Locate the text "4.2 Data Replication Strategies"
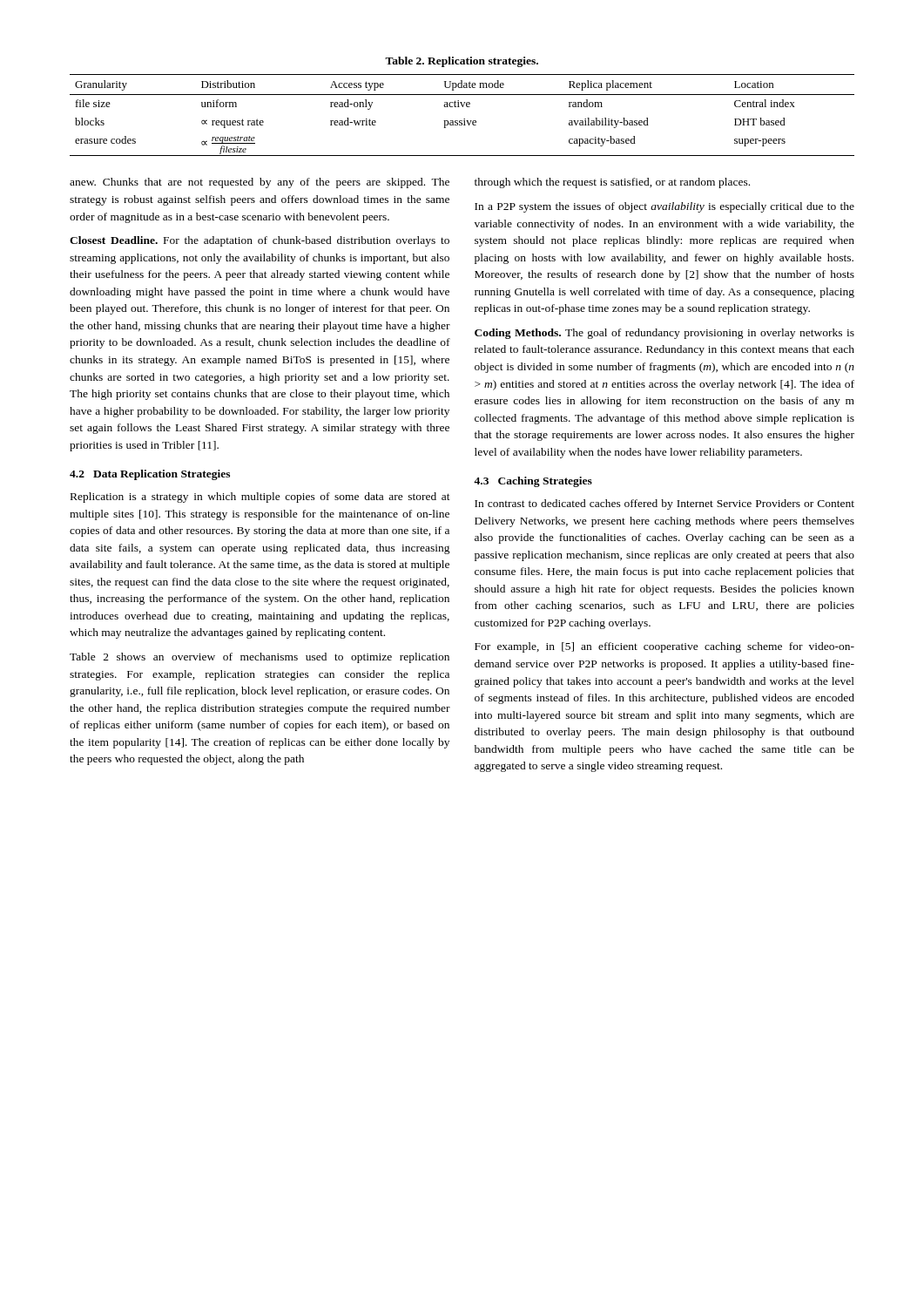 pyautogui.click(x=150, y=474)
